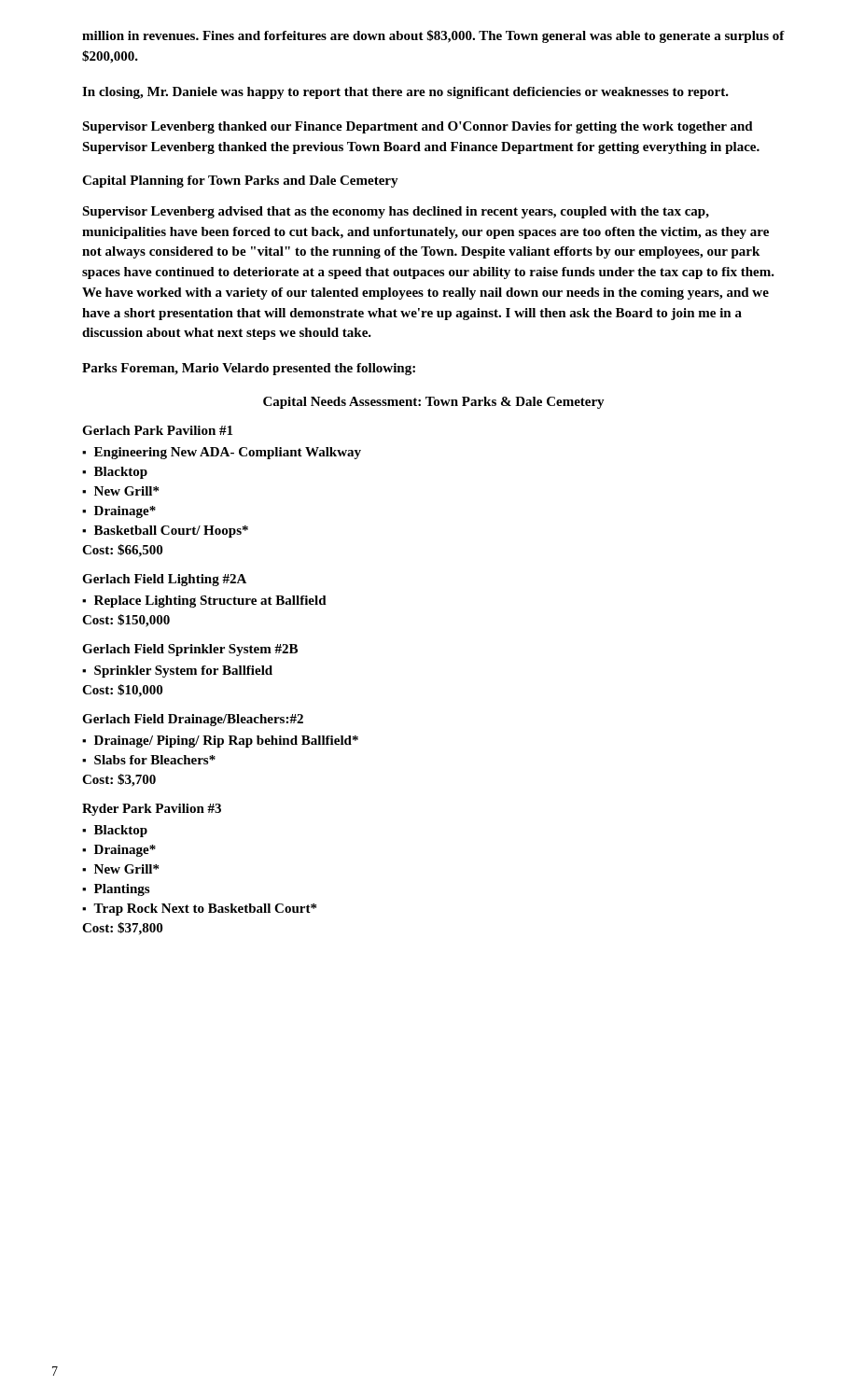850x1400 pixels.
Task: Click where it says "Cost: $3,700"
Action: [119, 779]
